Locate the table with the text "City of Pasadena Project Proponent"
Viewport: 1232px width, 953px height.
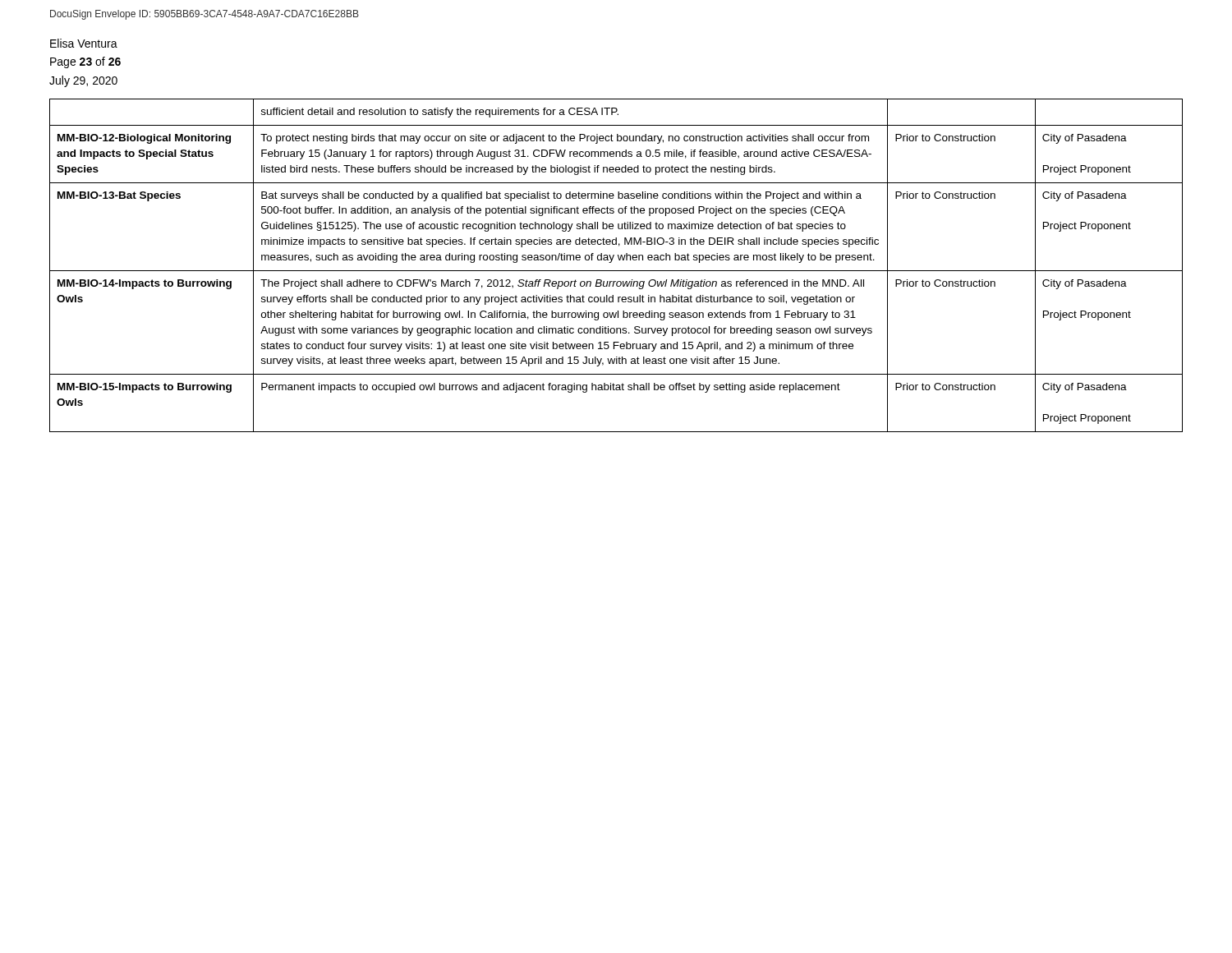616,265
